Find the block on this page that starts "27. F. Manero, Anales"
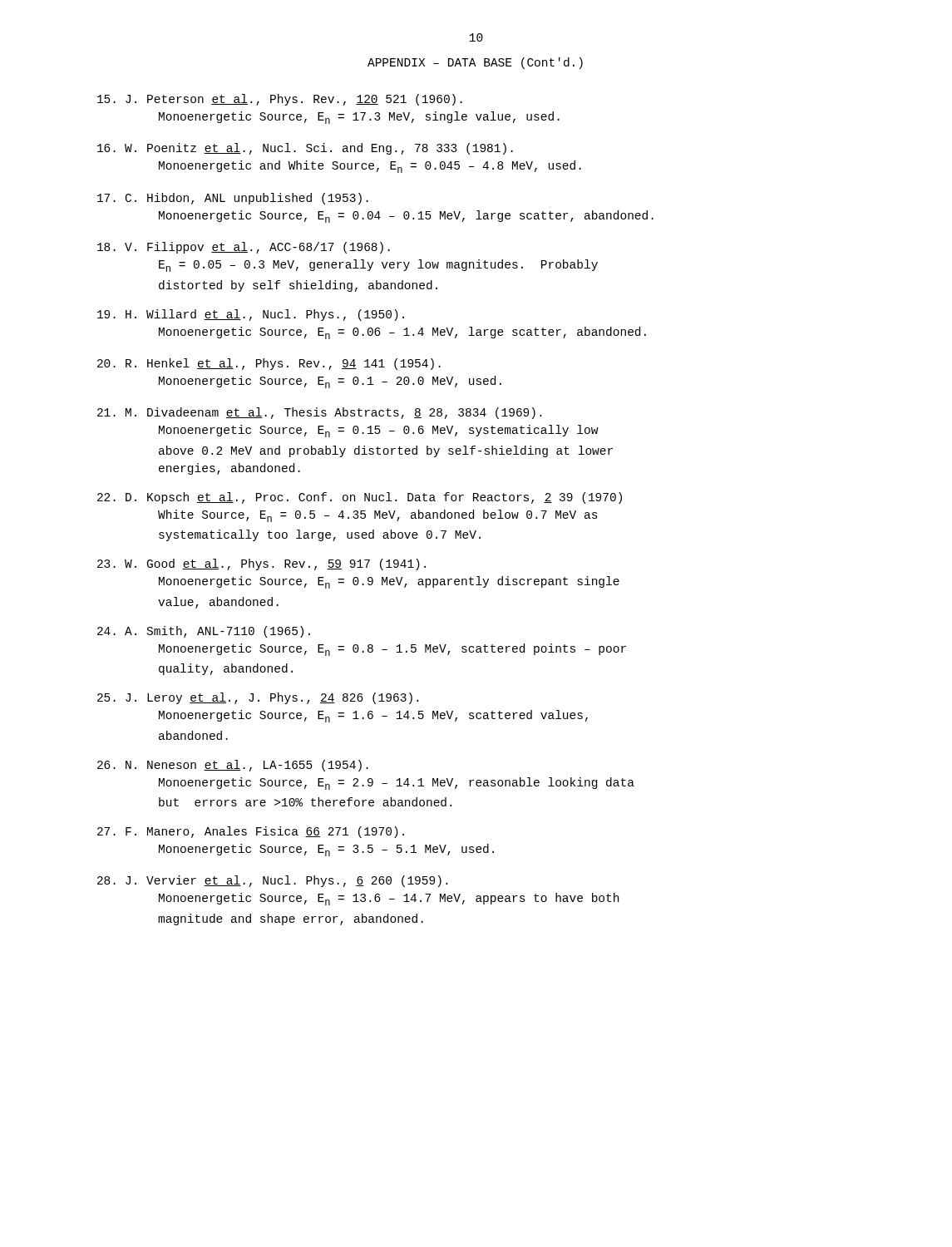 (x=484, y=843)
